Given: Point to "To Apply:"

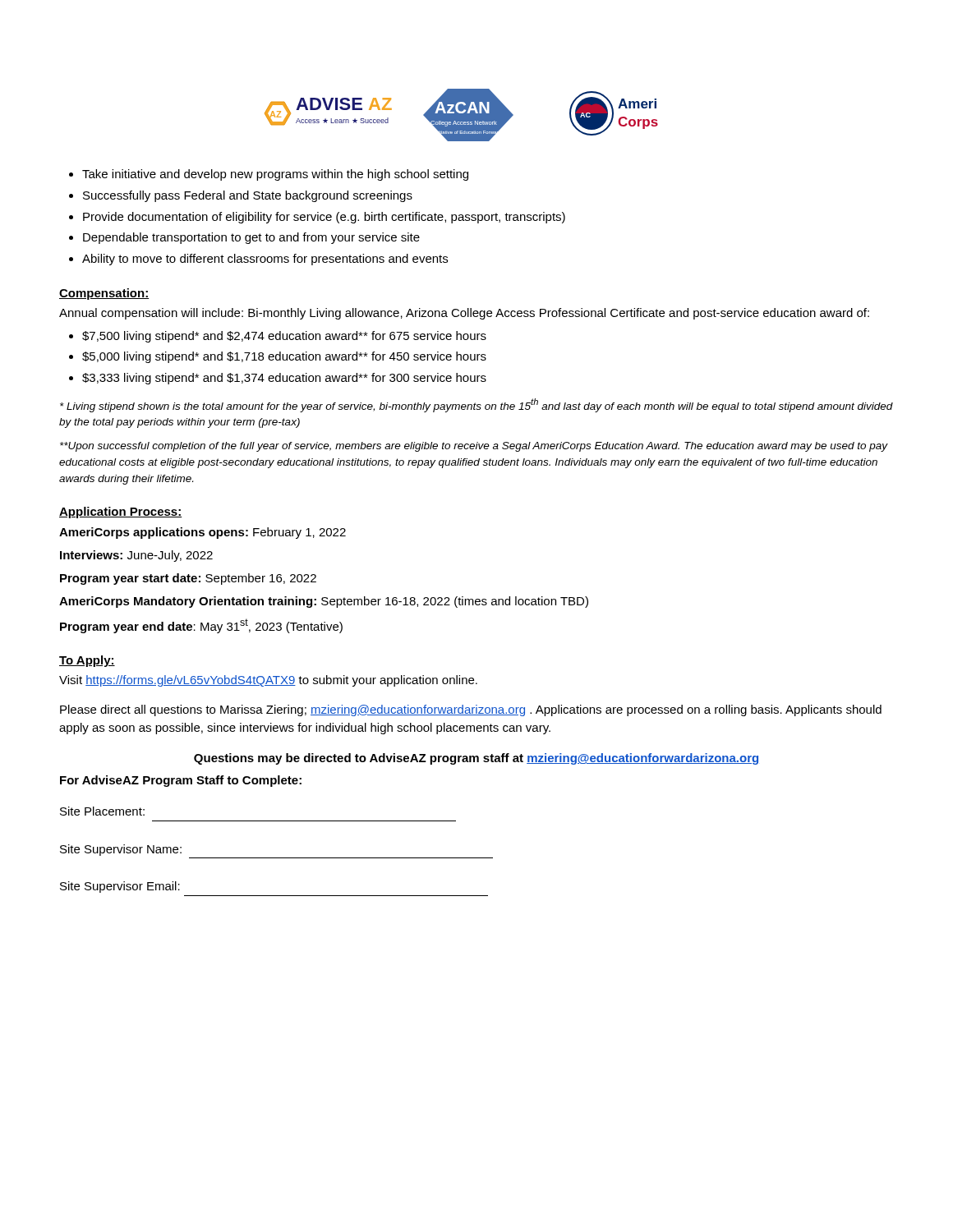Looking at the screenshot, I should (87, 660).
